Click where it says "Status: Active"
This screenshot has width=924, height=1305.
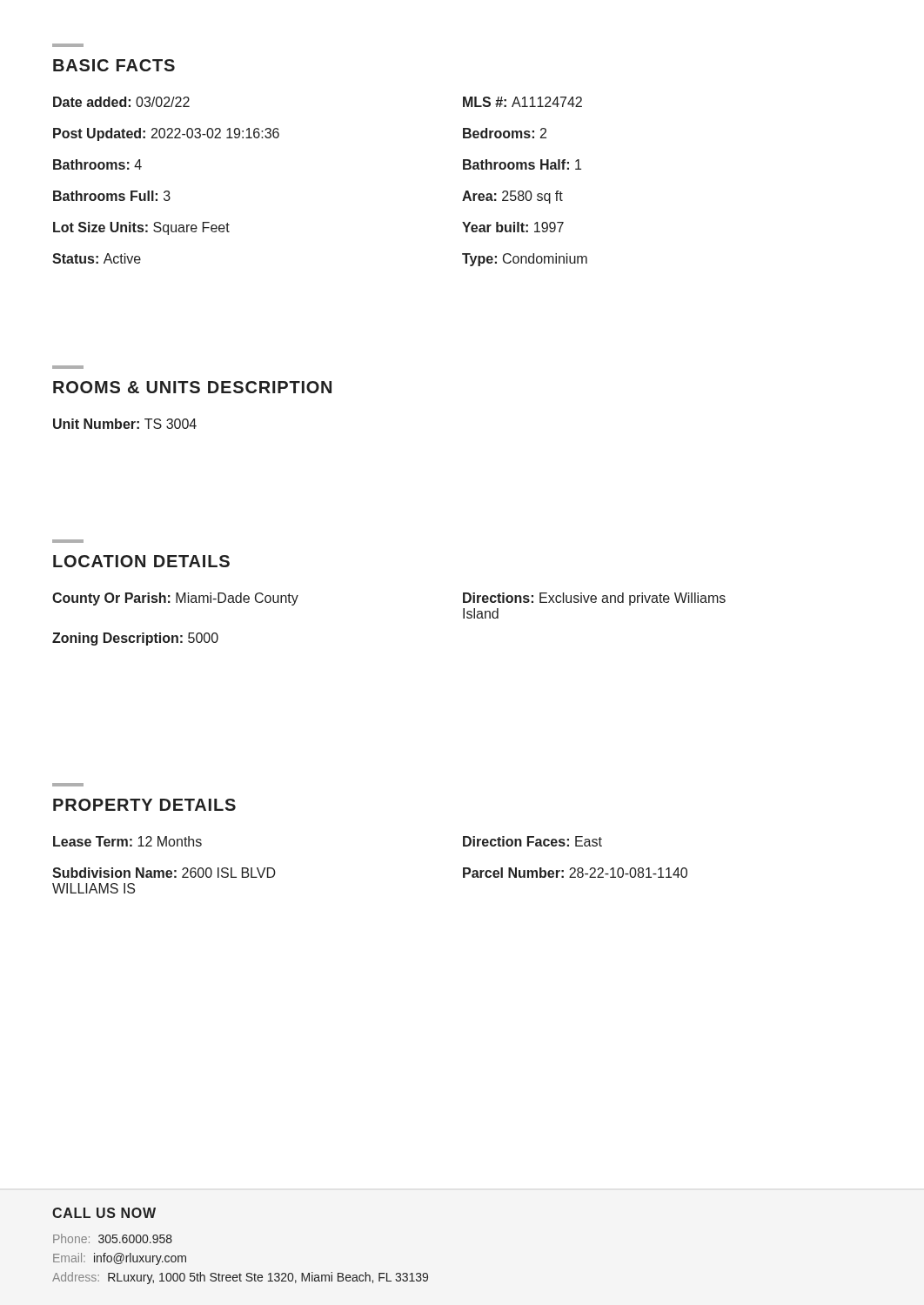click(97, 259)
